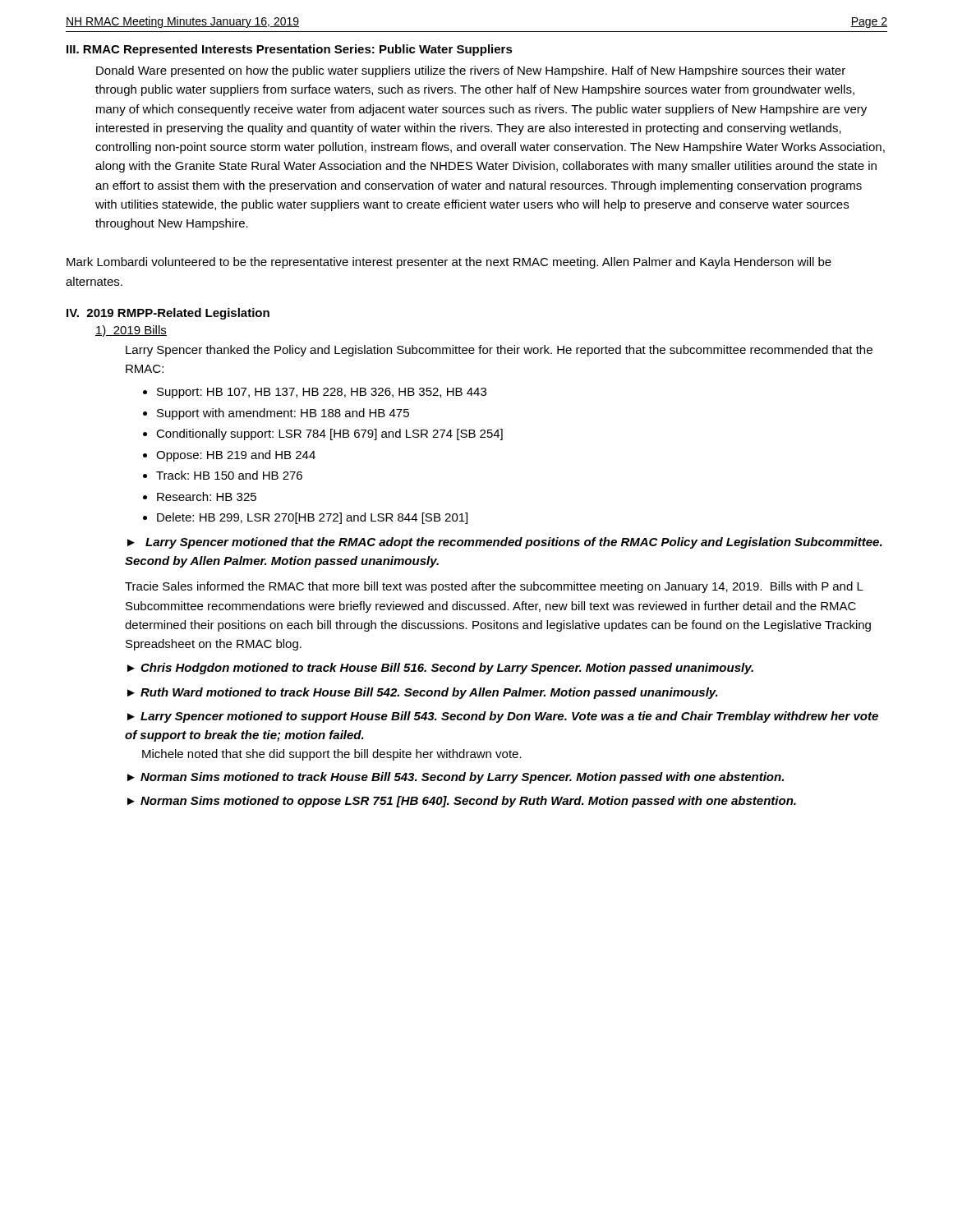This screenshot has width=953, height=1232.
Task: Find the text block with the text "Larry Spencer thanked the Policy and Legislation Subcommittee"
Action: [499, 359]
